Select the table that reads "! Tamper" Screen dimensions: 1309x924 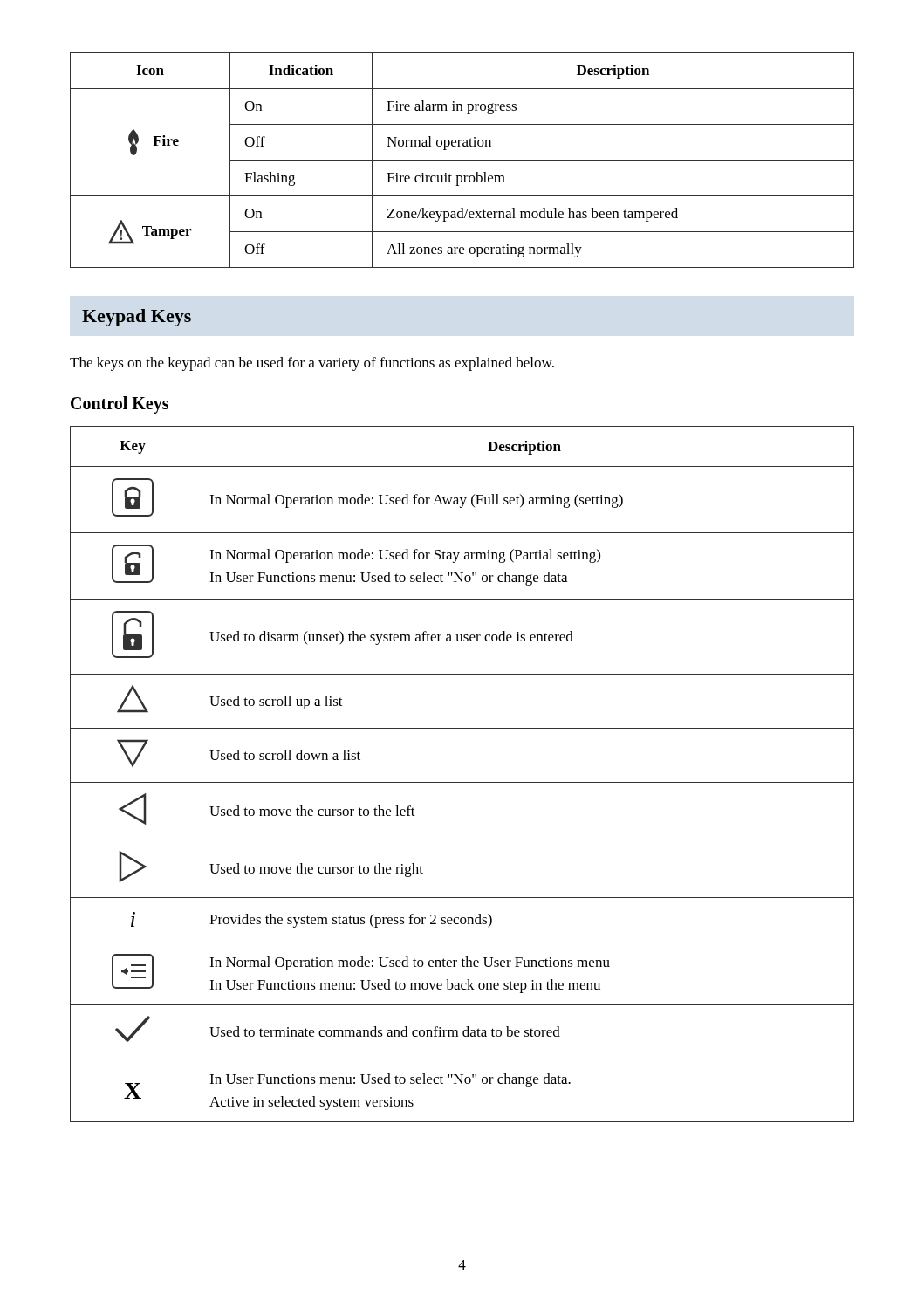point(462,160)
